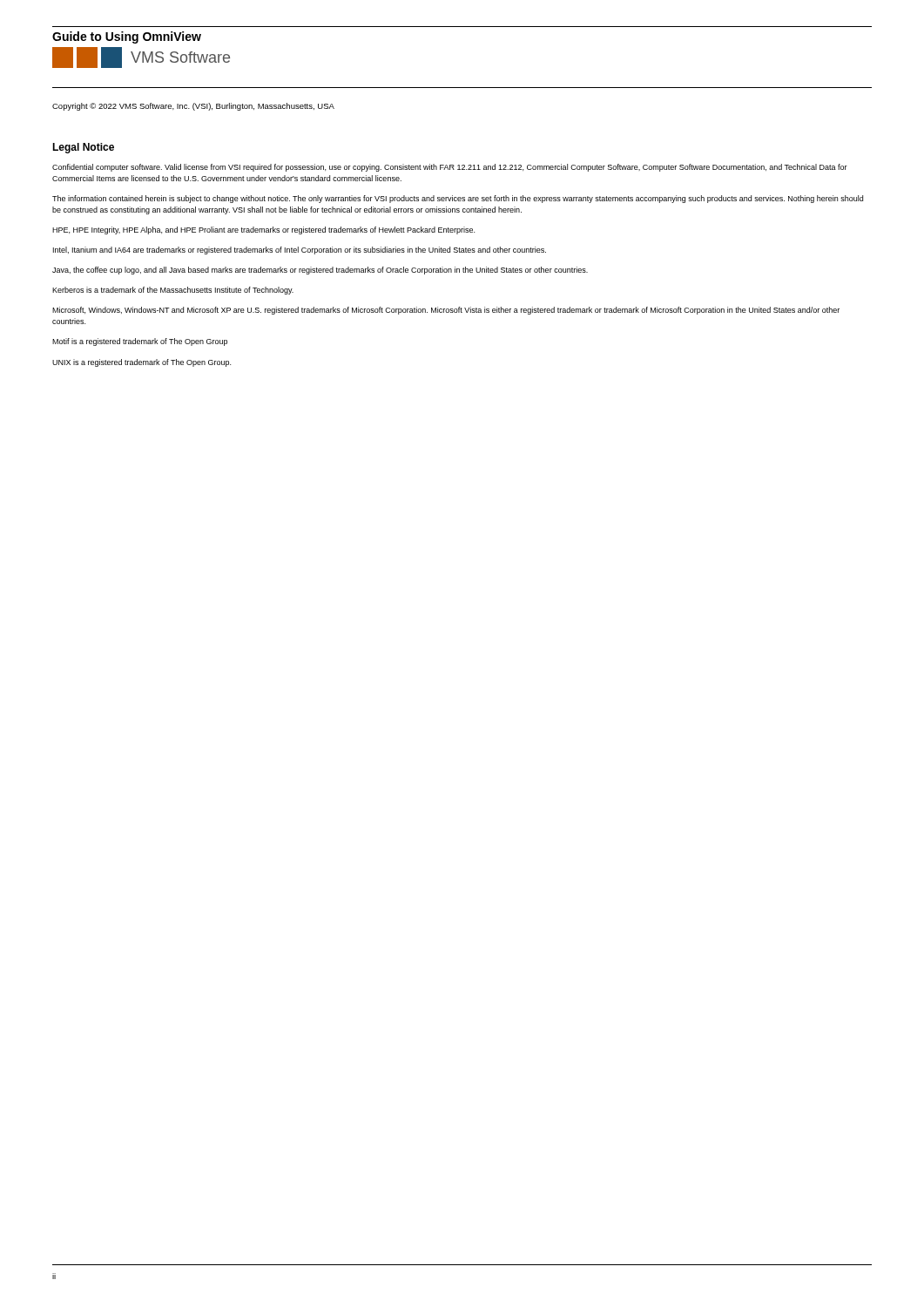Click on the text block with the text "UNIX is a"
Image resolution: width=924 pixels, height=1307 pixels.
142,363
